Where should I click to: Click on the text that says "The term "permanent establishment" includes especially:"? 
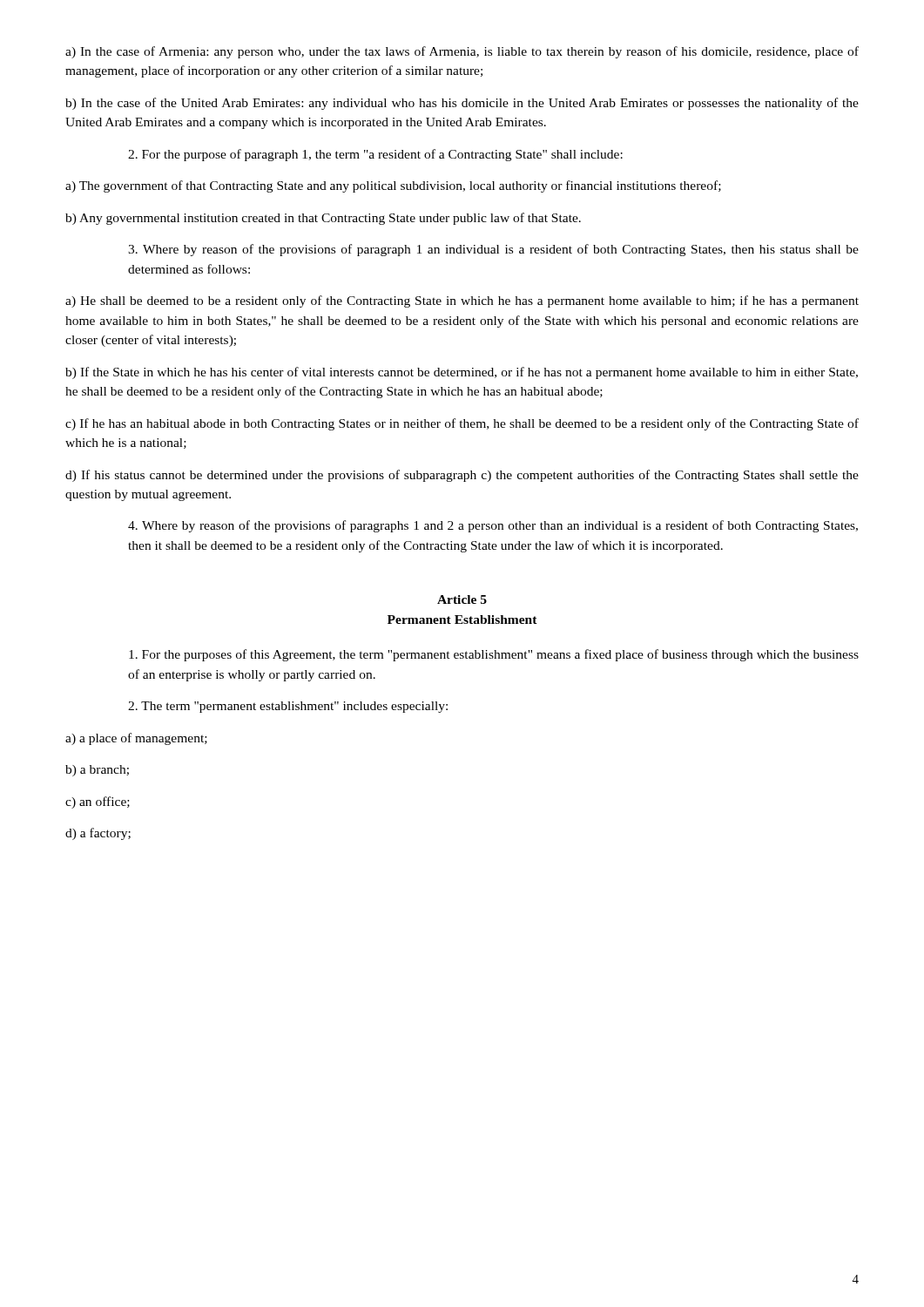[288, 706]
